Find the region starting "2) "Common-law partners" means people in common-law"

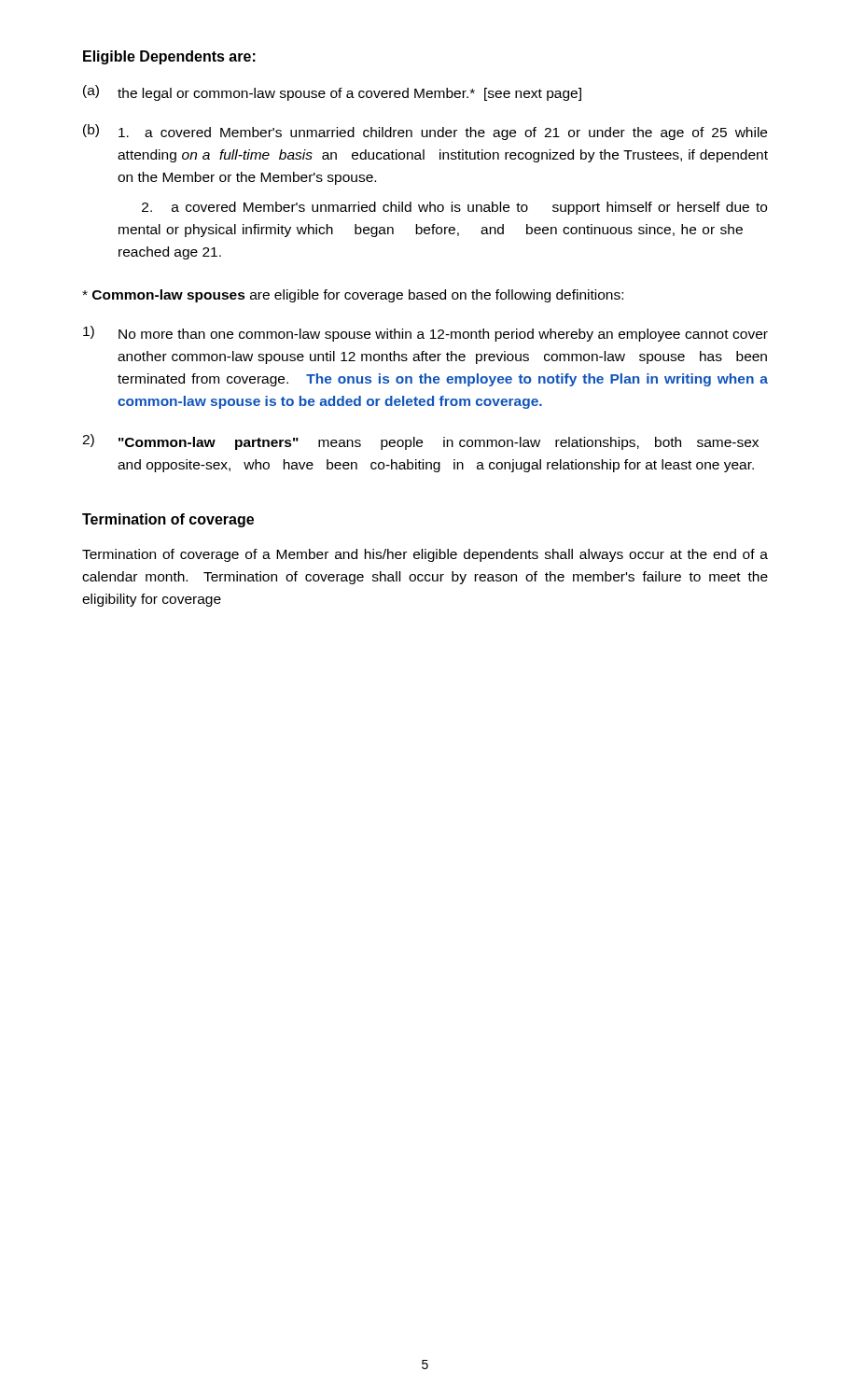[x=425, y=454]
